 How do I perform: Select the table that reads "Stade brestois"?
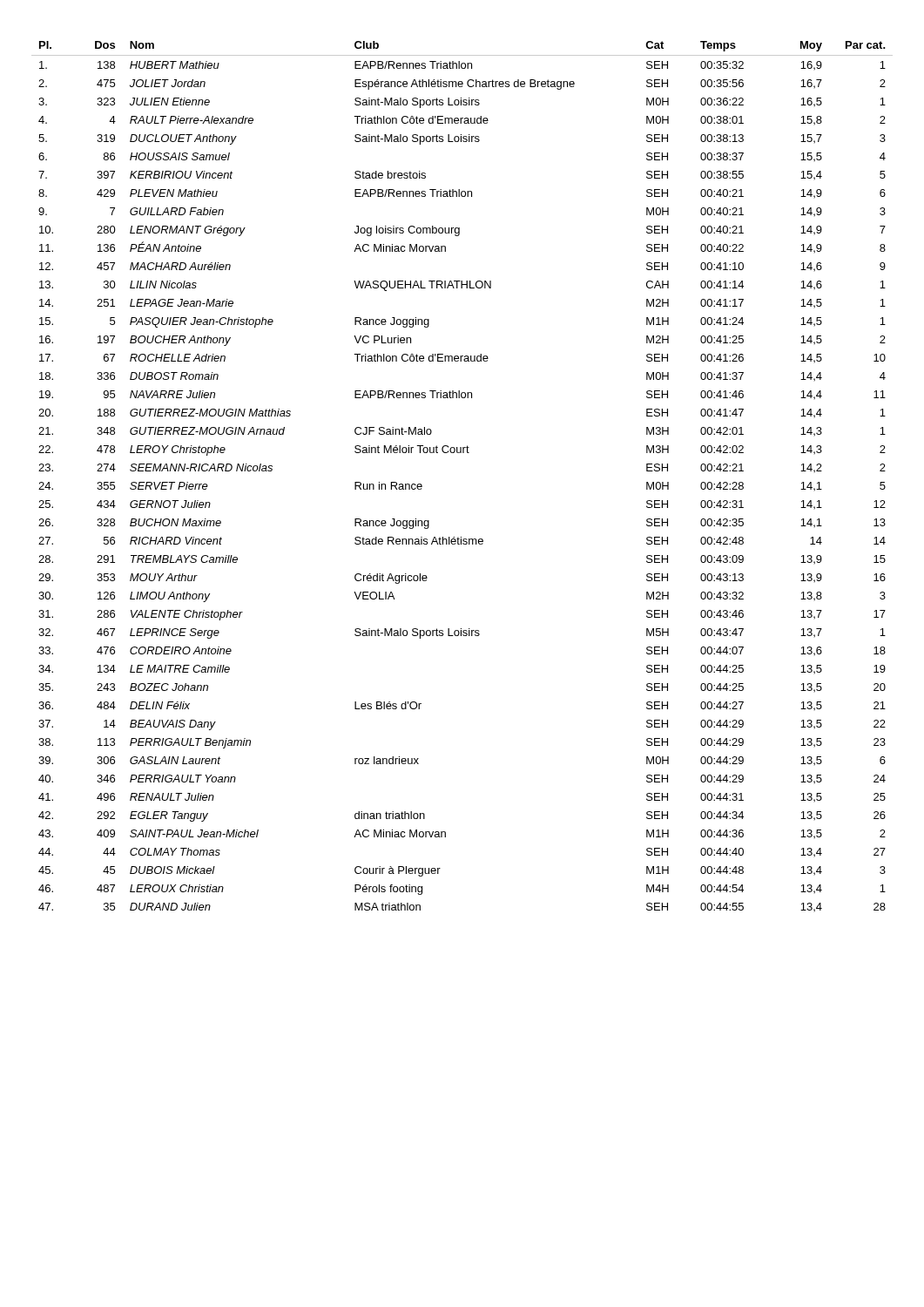click(x=462, y=475)
